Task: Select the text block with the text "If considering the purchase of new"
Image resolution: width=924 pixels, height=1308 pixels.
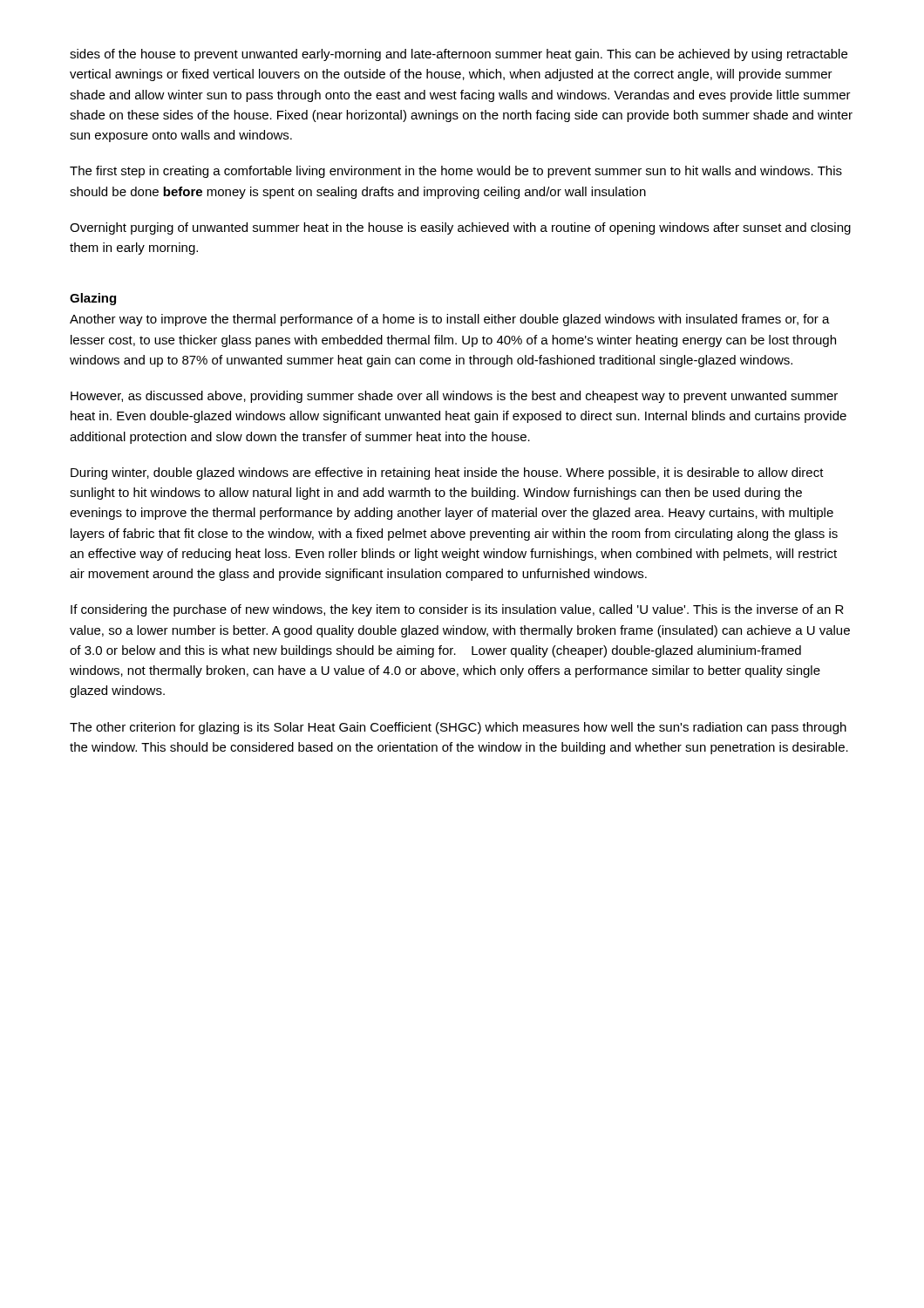Action: 460,650
